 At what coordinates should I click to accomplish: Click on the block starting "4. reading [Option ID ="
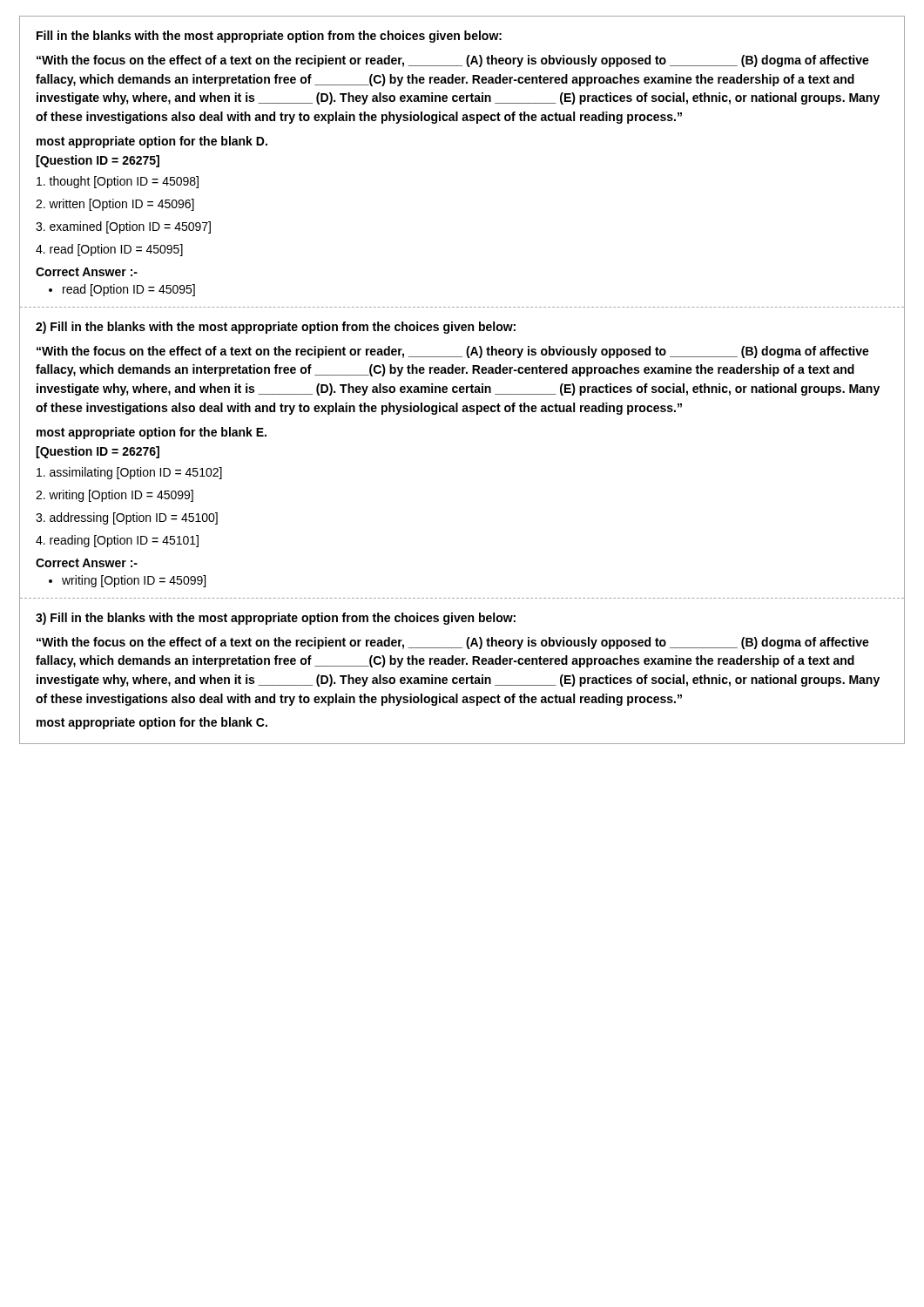[x=117, y=541]
